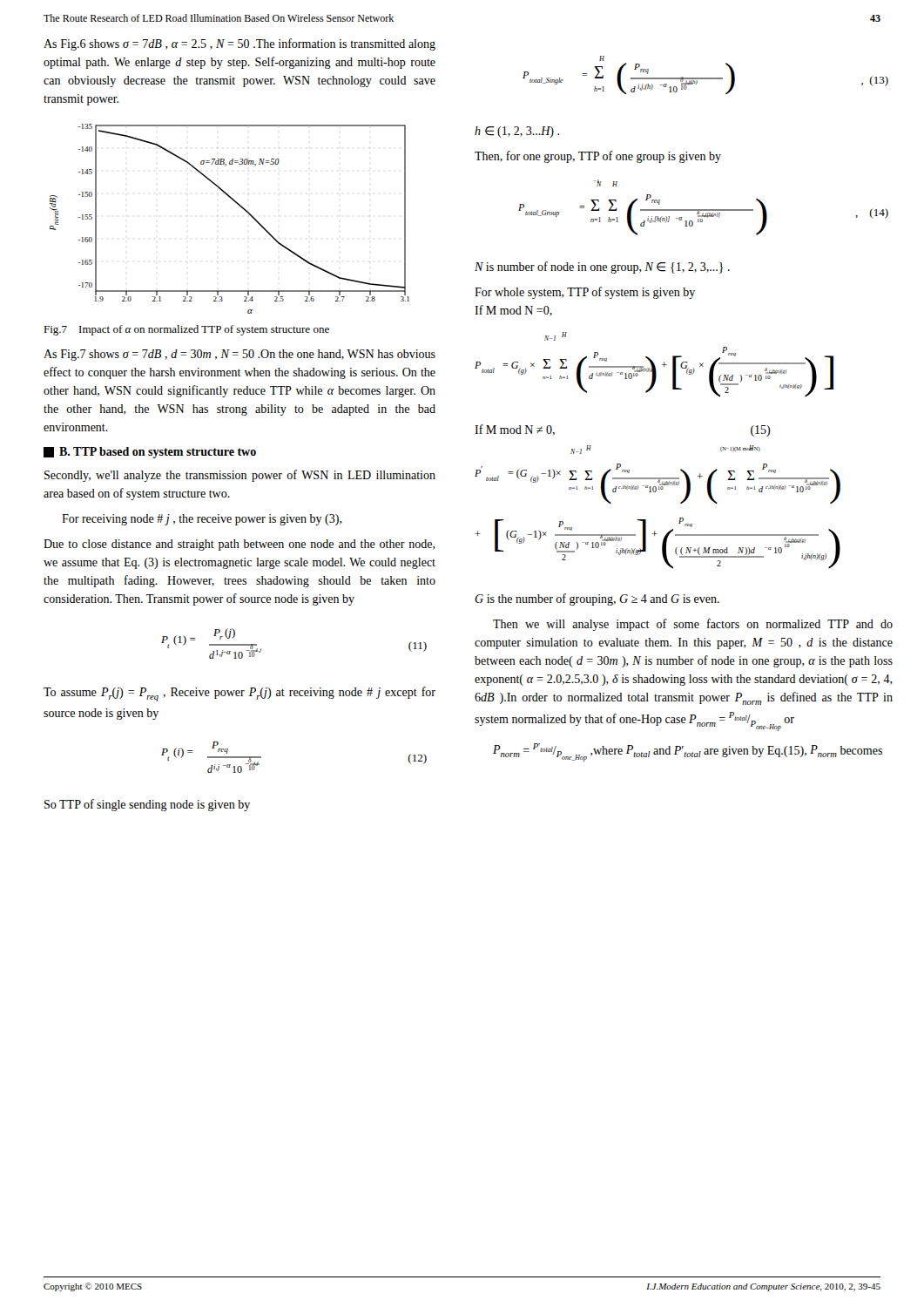The image size is (924, 1307).
Task: Find the block on this page that starts "Then we will analyse"
Action: tap(684, 689)
